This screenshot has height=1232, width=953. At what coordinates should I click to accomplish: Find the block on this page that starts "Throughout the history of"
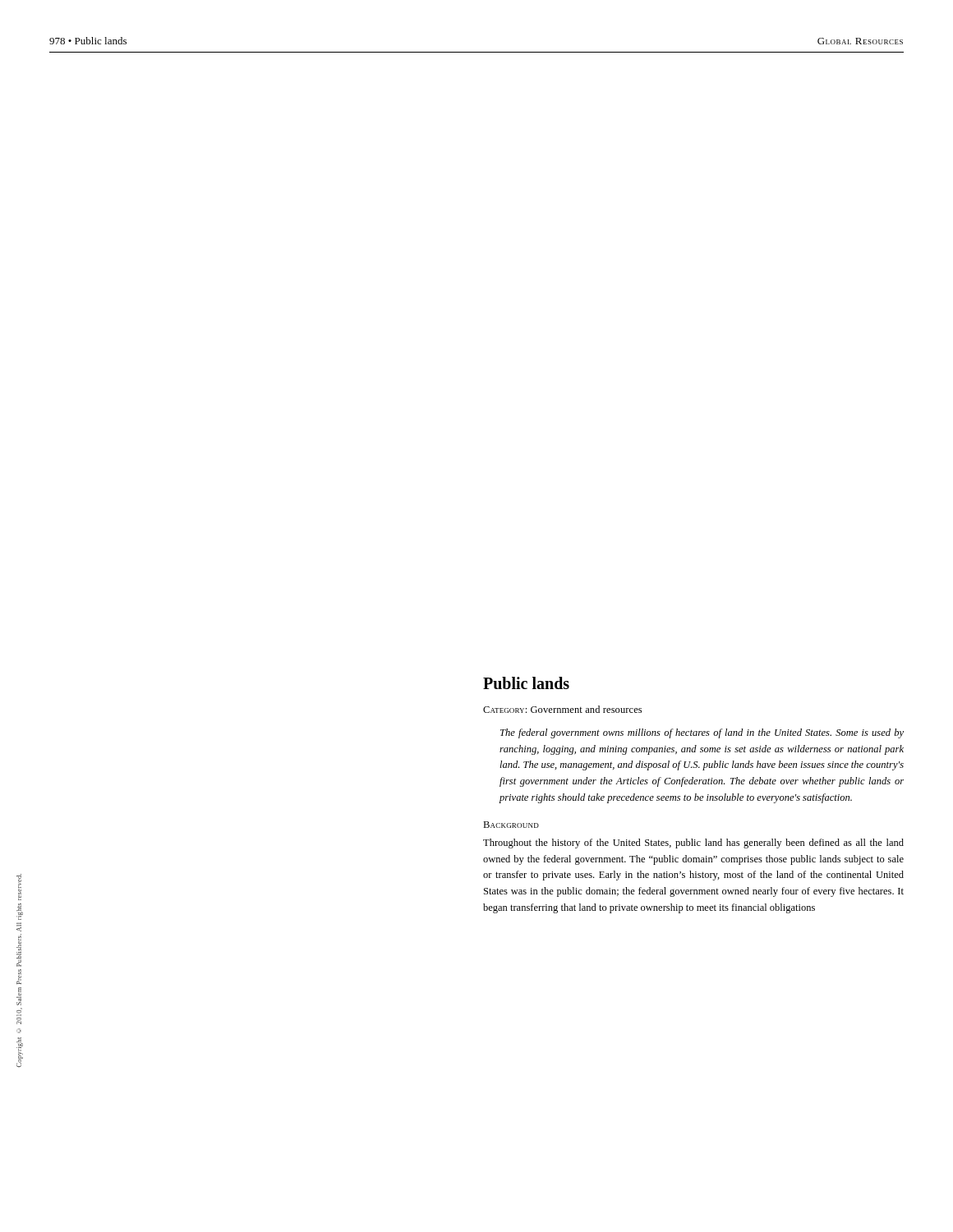coord(693,876)
